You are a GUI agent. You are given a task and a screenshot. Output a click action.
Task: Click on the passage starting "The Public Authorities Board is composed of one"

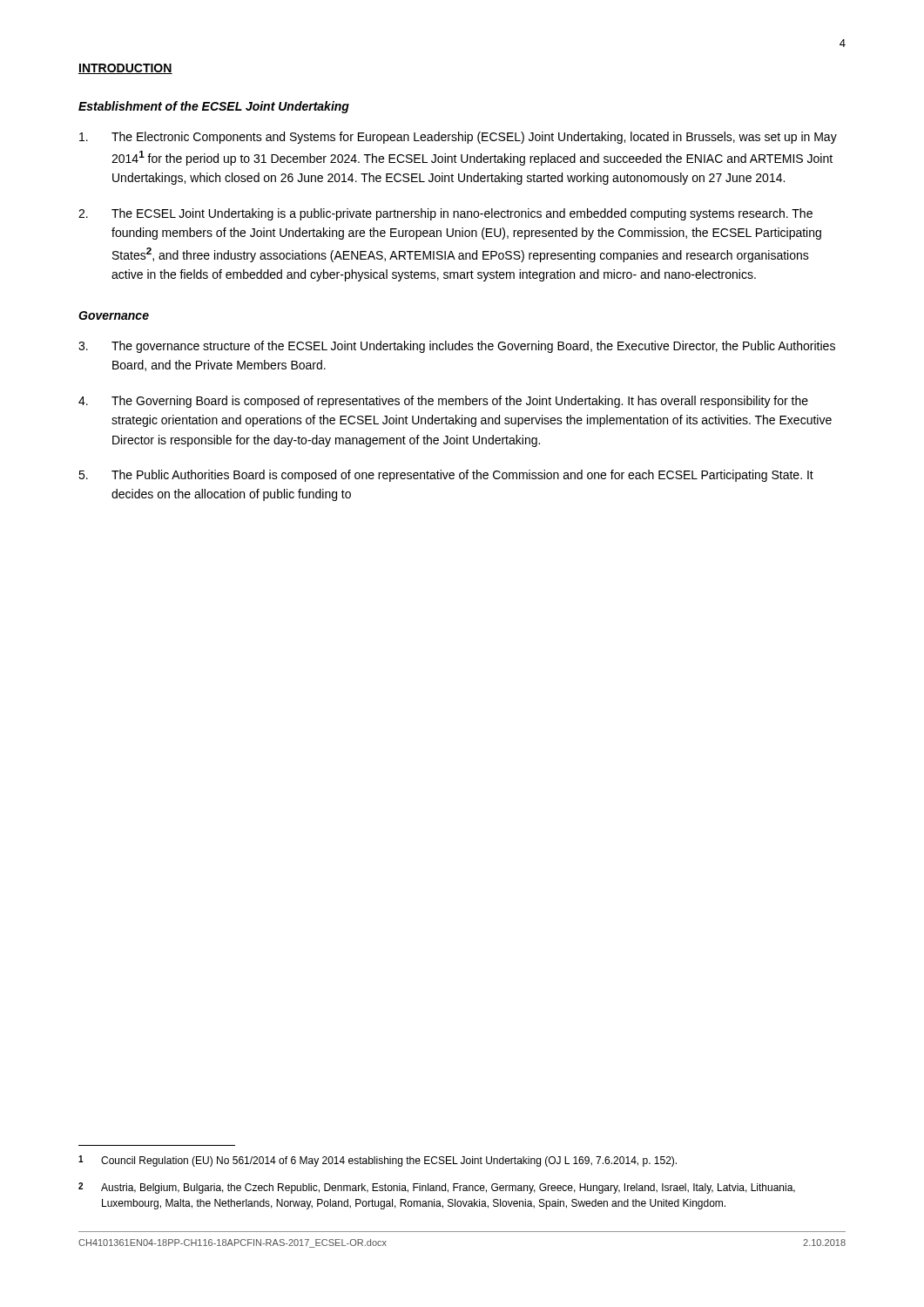click(460, 485)
